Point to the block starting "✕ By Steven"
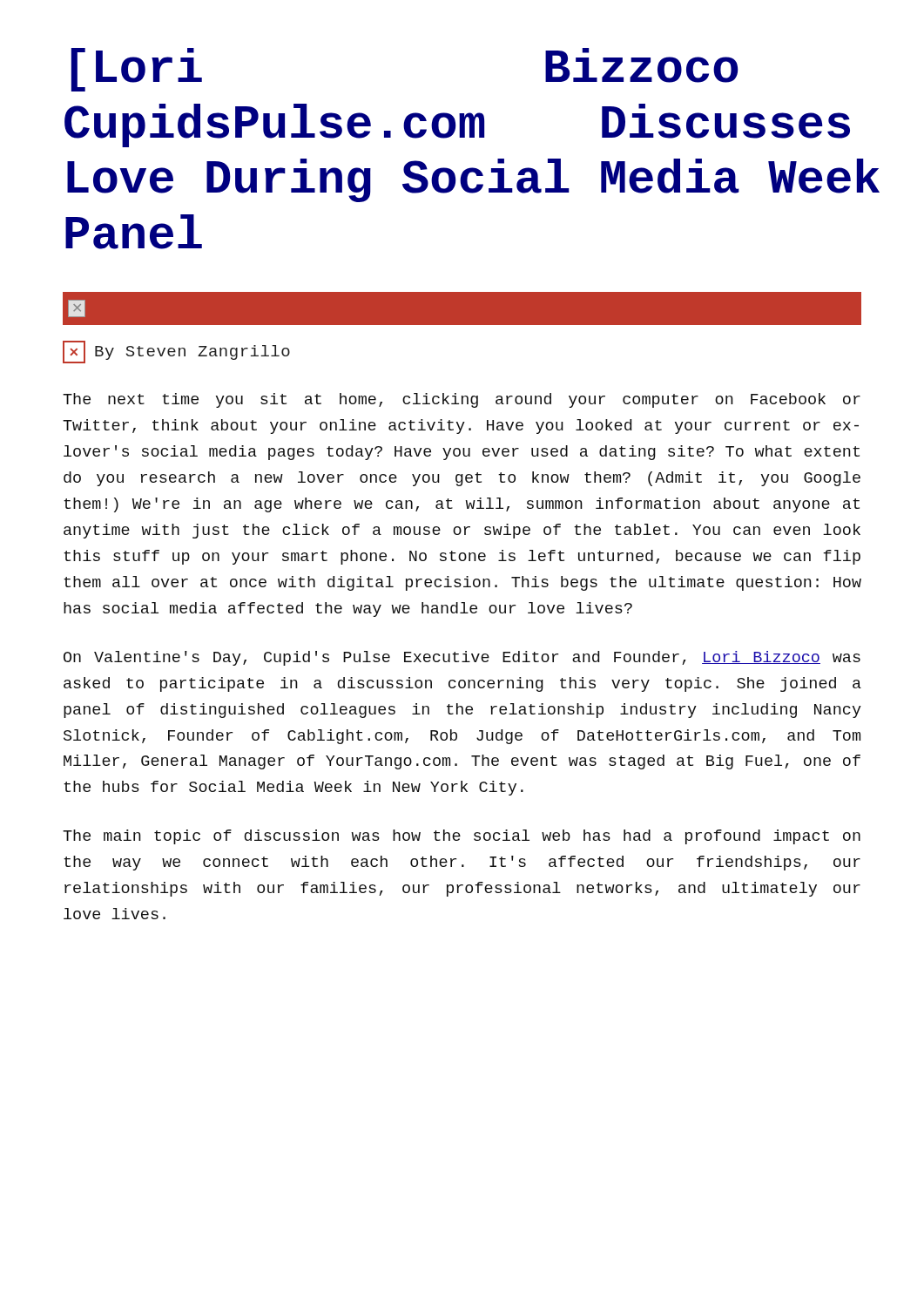 tap(177, 352)
